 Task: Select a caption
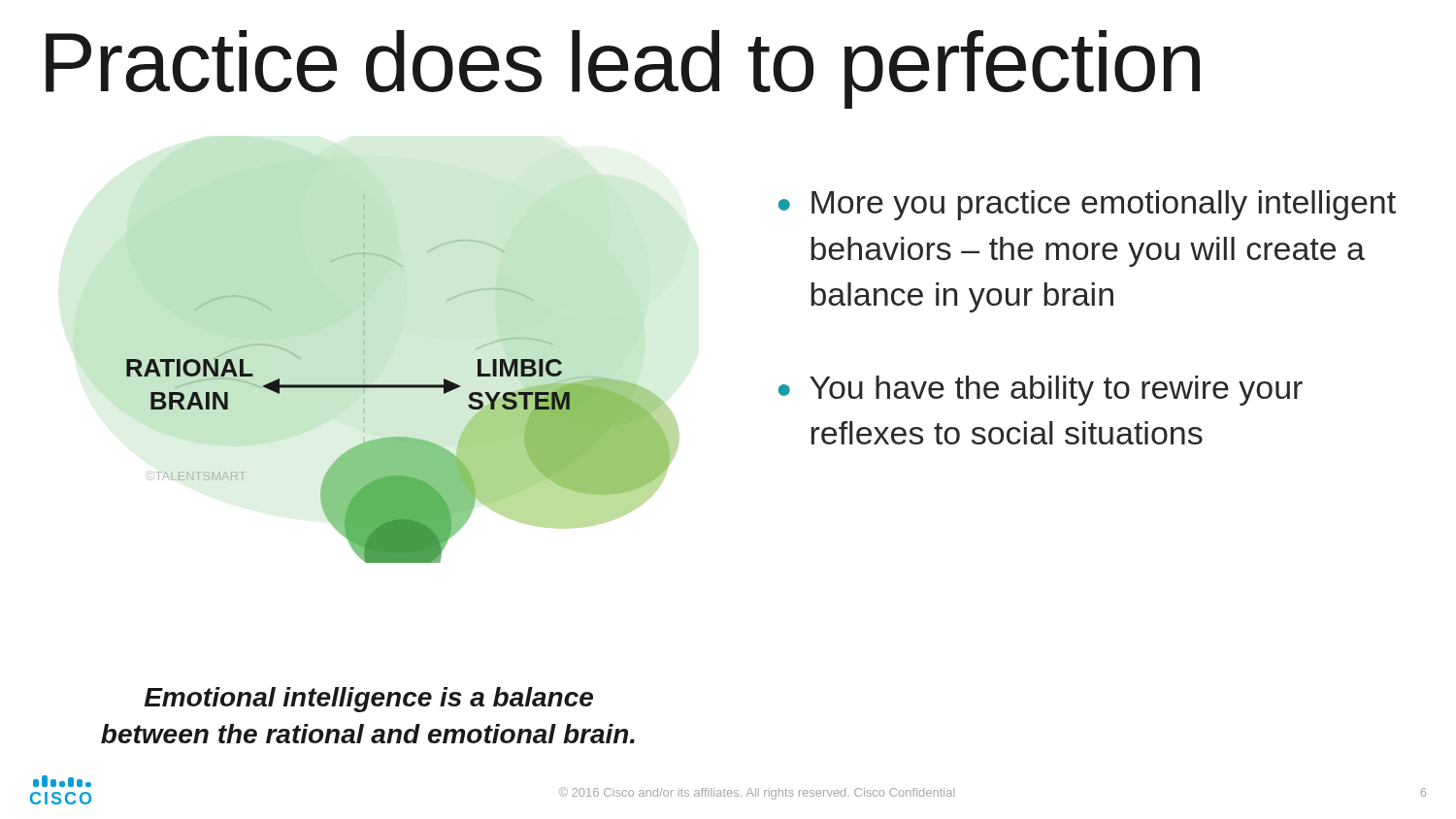(x=369, y=716)
